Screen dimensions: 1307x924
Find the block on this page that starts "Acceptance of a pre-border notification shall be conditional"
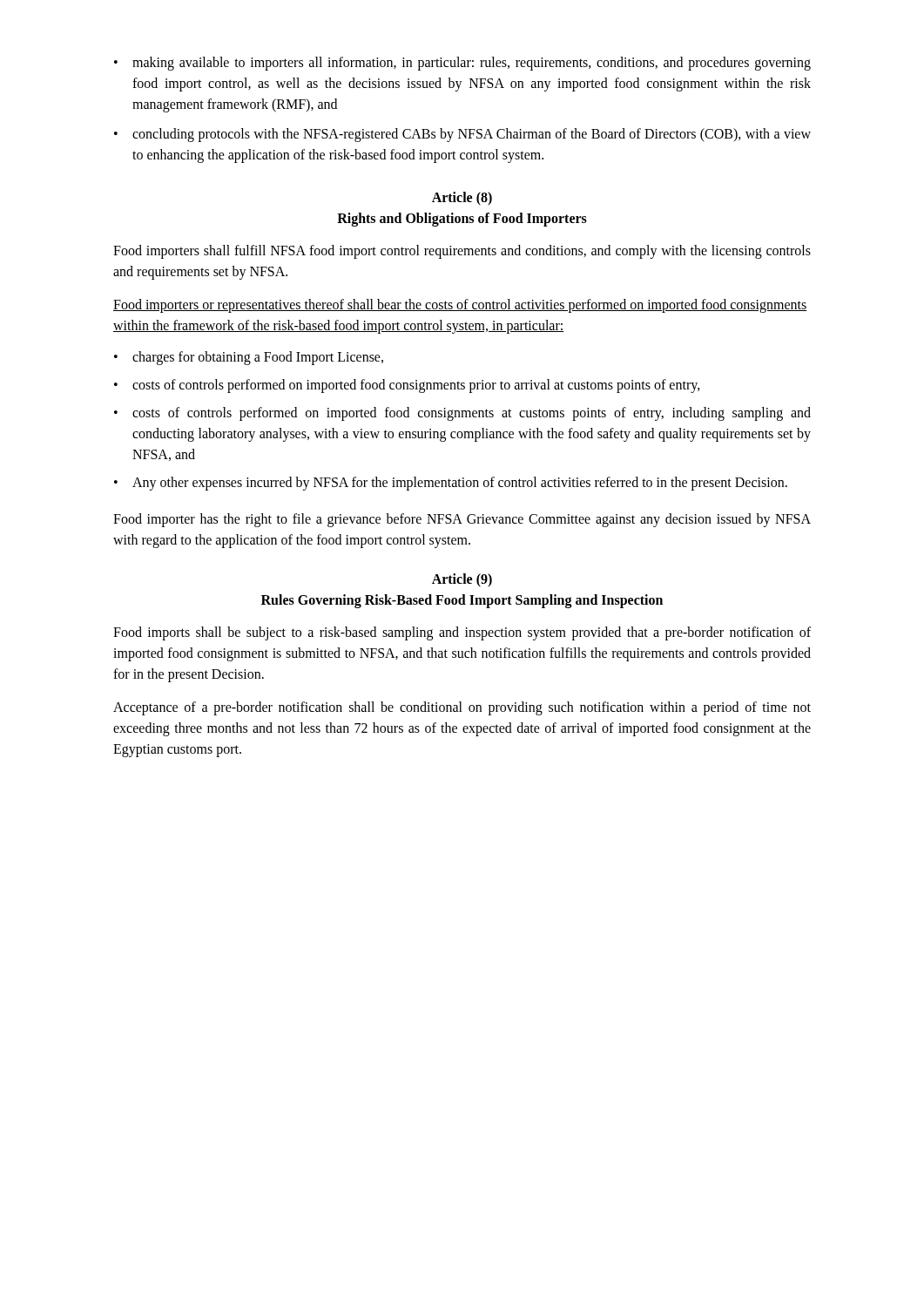(462, 728)
